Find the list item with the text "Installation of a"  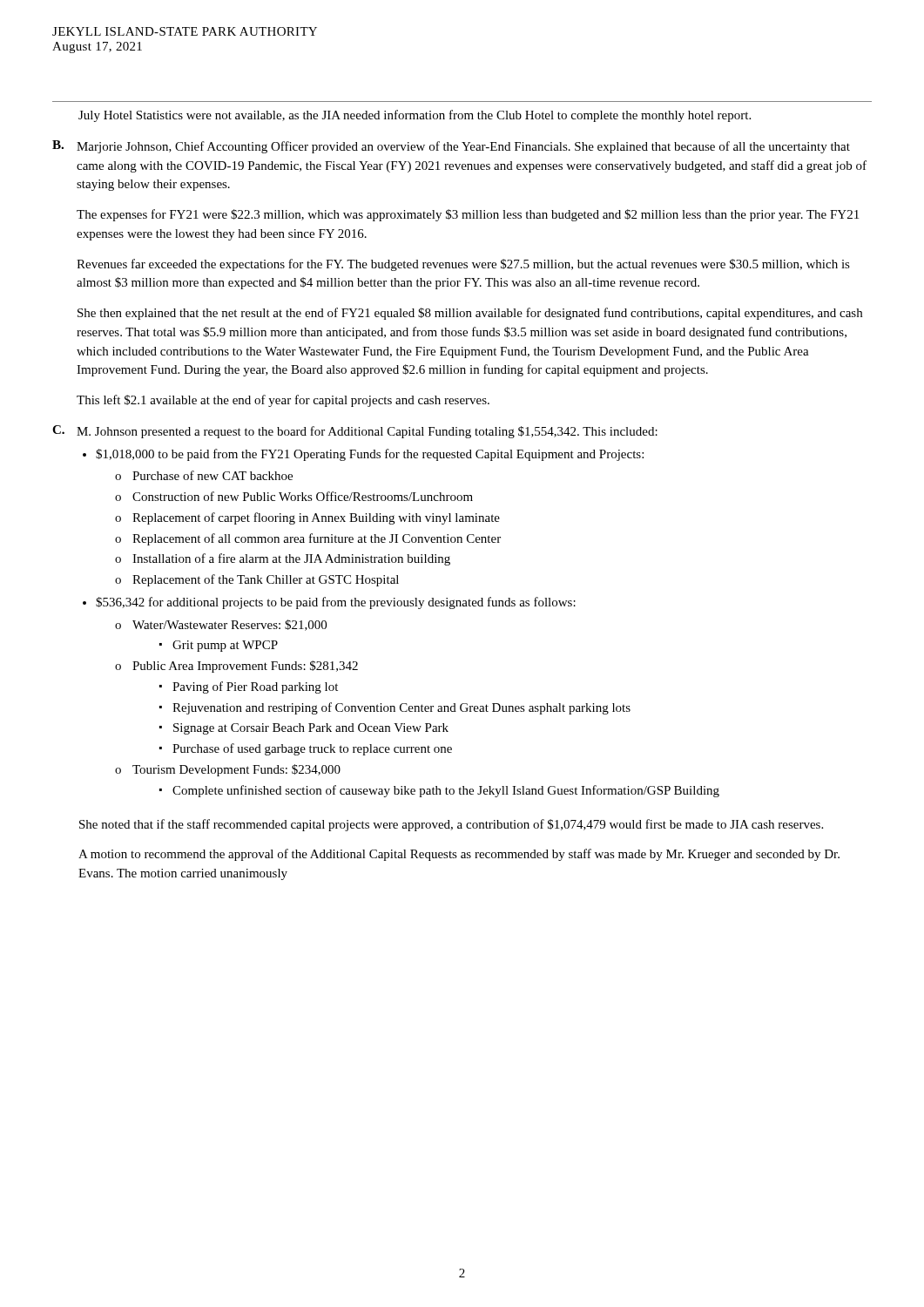(x=291, y=559)
